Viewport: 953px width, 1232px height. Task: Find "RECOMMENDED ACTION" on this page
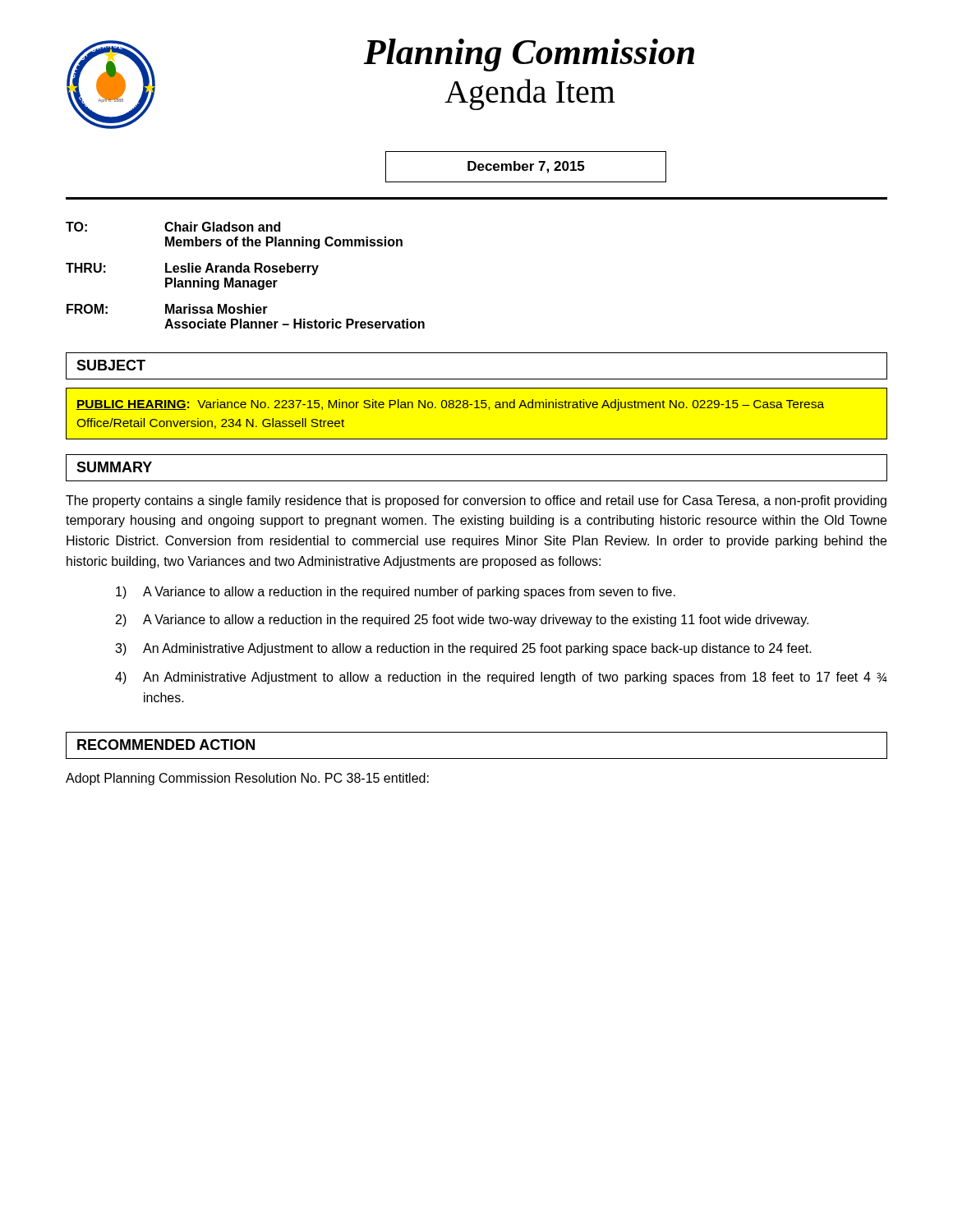tap(166, 745)
